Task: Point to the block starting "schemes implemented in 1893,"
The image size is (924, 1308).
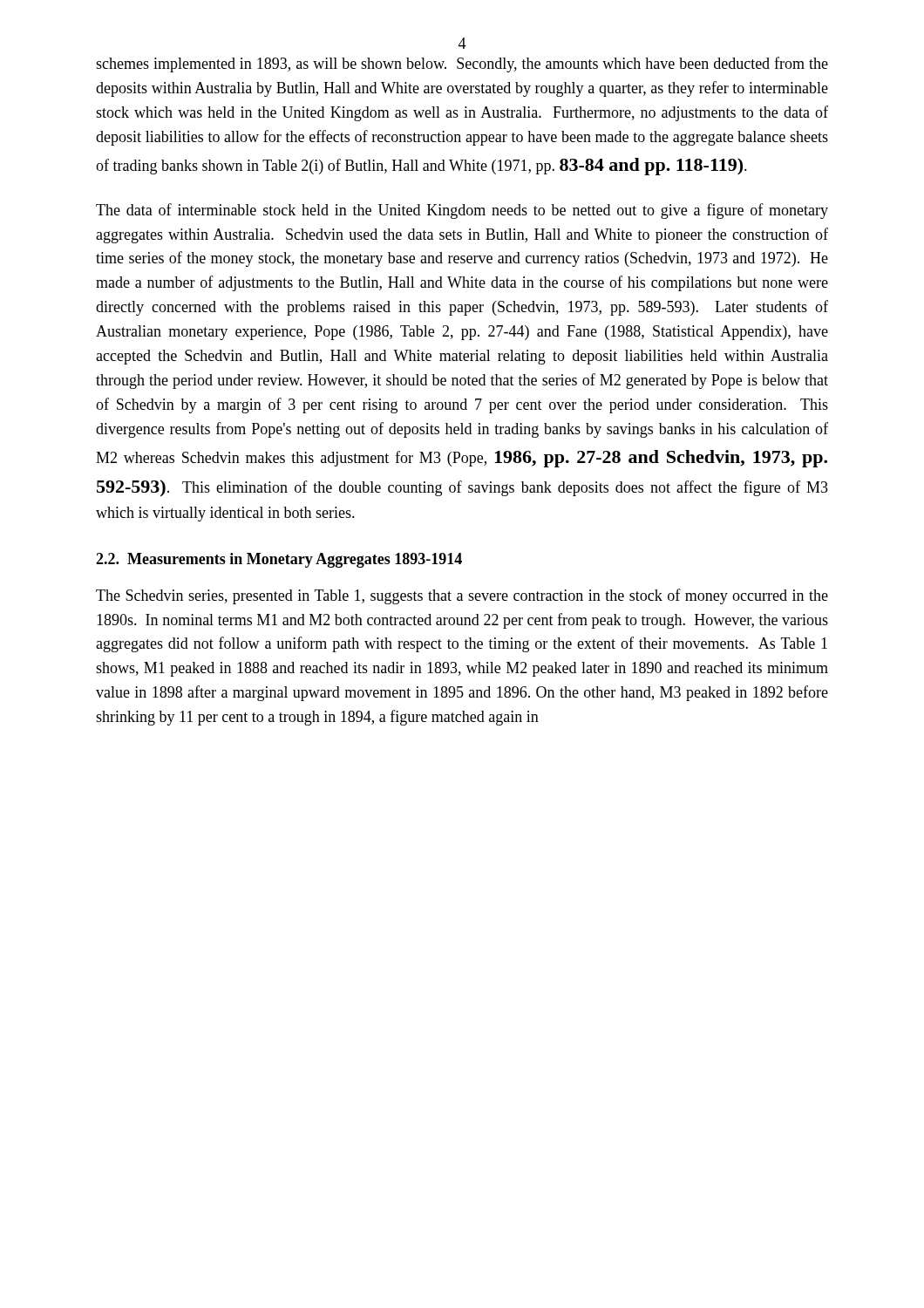Action: pyautogui.click(x=462, y=115)
